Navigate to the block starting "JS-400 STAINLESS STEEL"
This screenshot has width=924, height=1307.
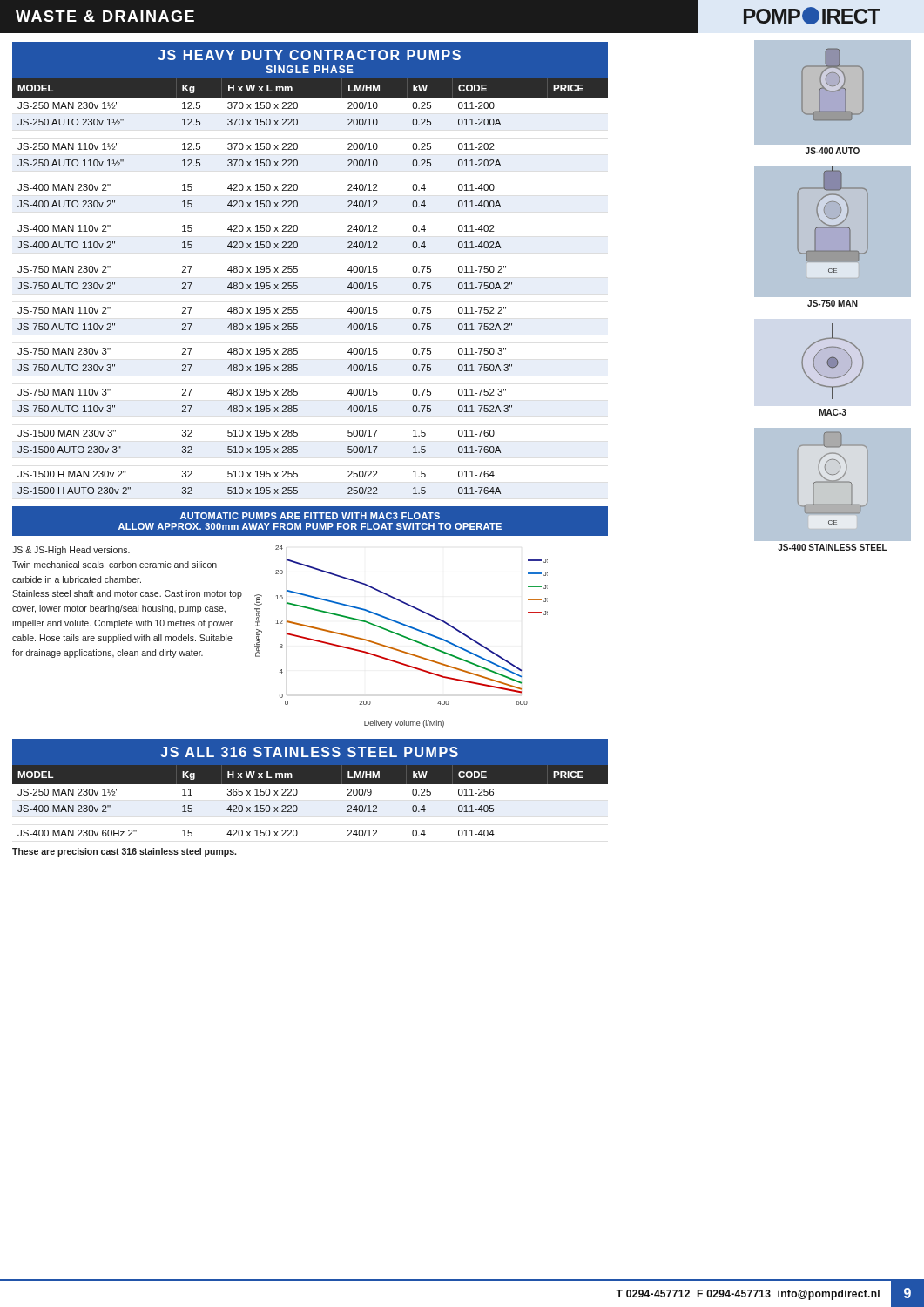click(833, 548)
